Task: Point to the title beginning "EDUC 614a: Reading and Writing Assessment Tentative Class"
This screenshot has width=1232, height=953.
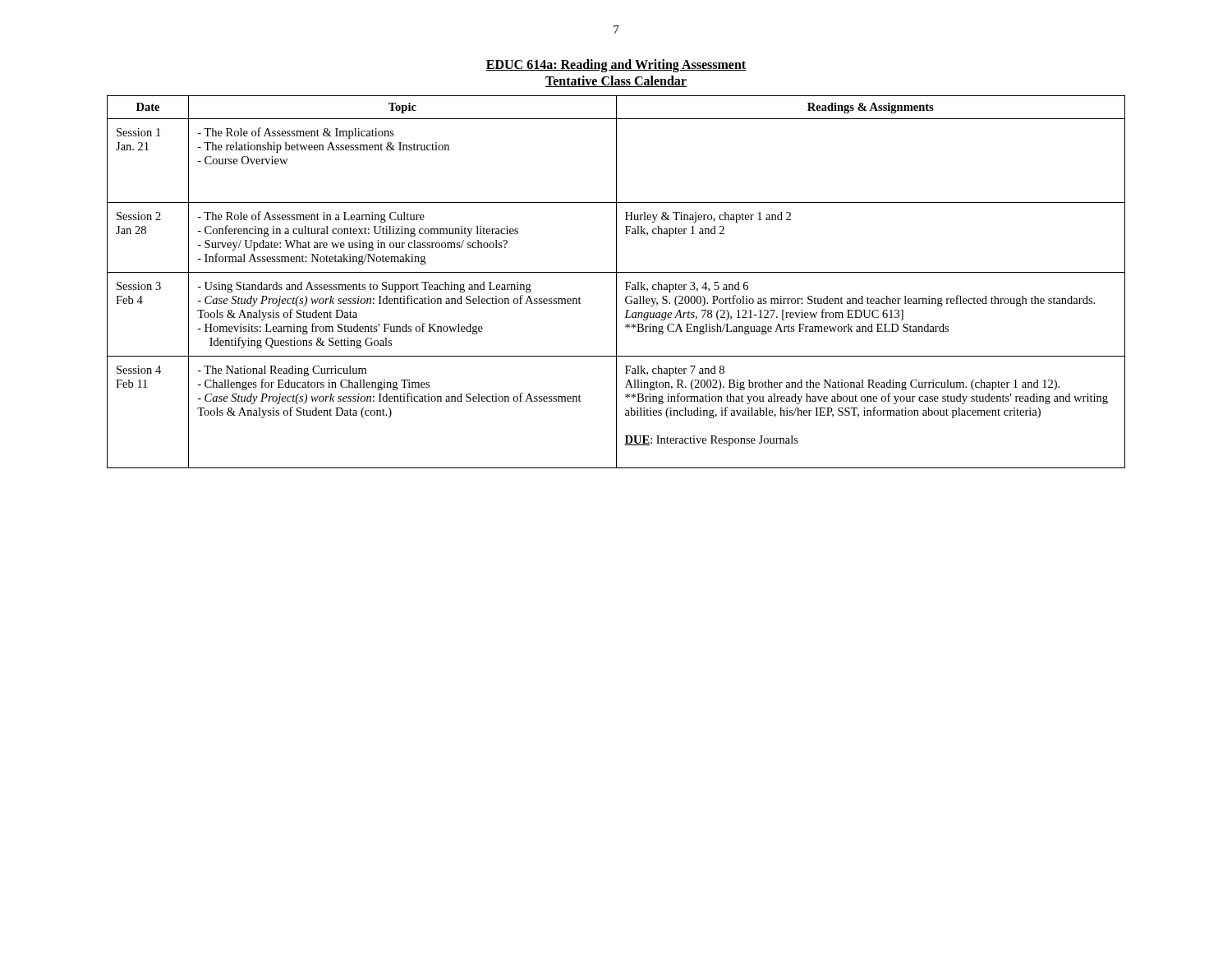Action: tap(616, 73)
